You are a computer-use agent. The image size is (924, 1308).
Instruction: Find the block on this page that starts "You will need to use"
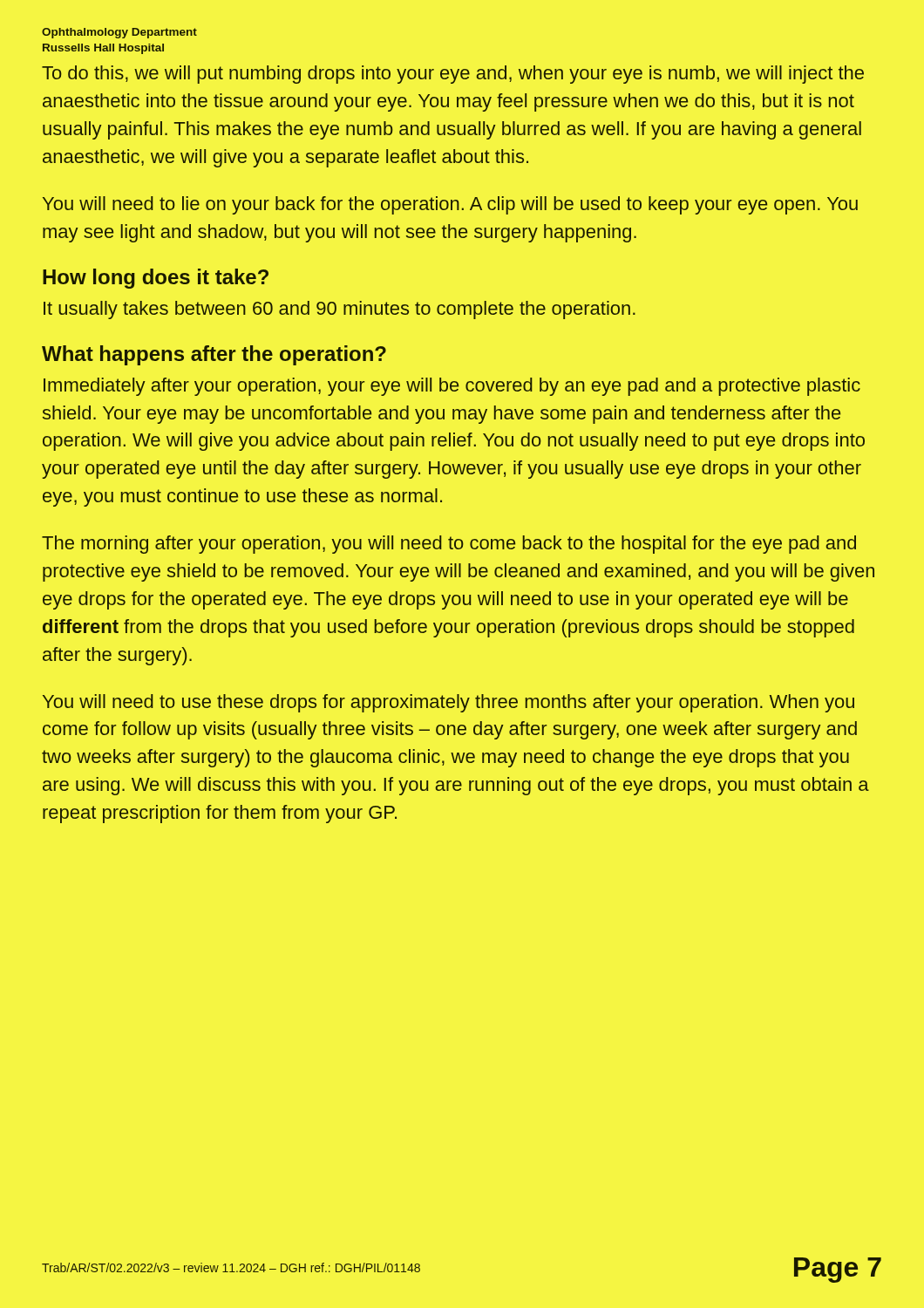click(x=455, y=757)
